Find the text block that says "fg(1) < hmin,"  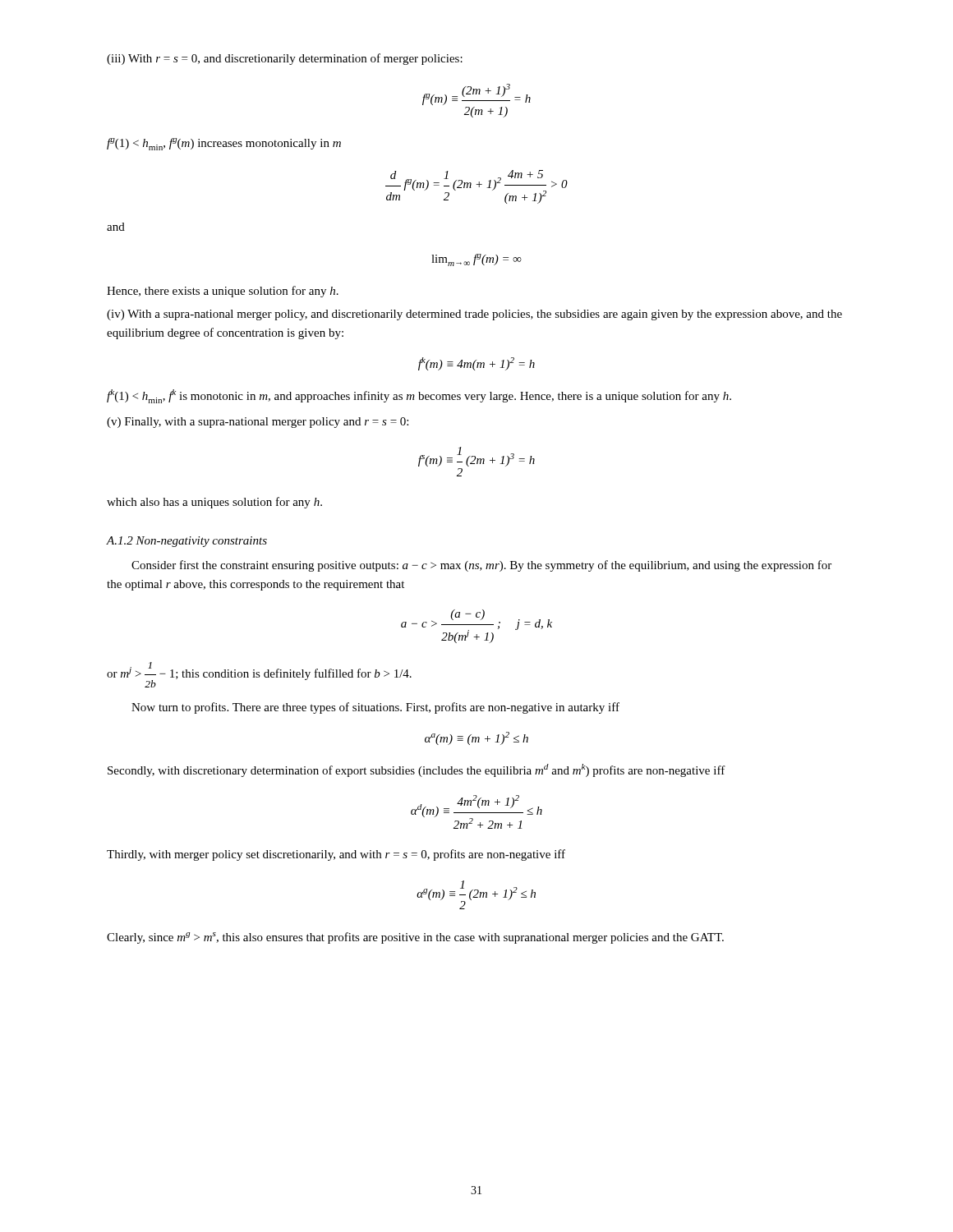(224, 142)
